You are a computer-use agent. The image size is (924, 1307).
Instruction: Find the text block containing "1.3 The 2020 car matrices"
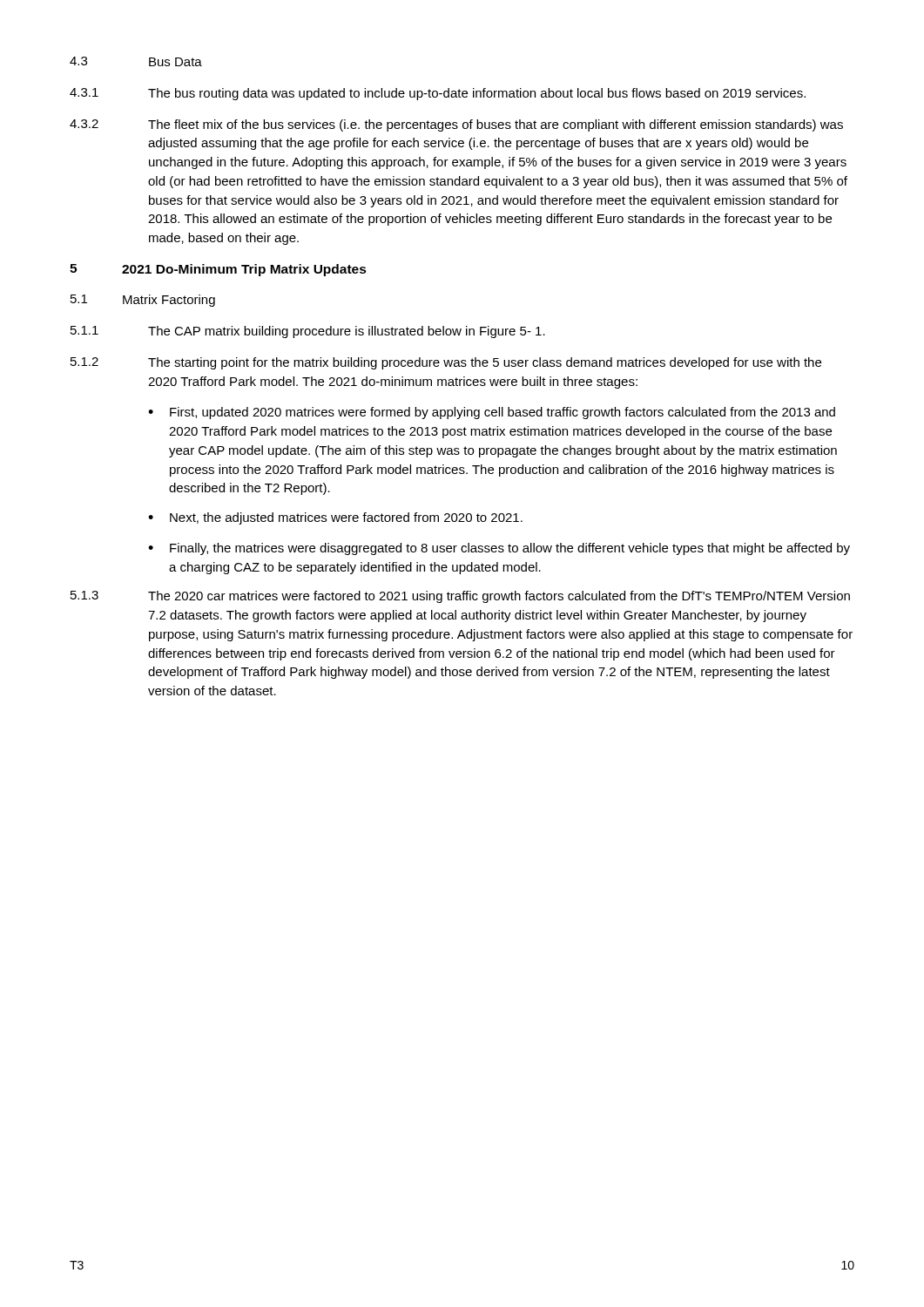(x=462, y=644)
